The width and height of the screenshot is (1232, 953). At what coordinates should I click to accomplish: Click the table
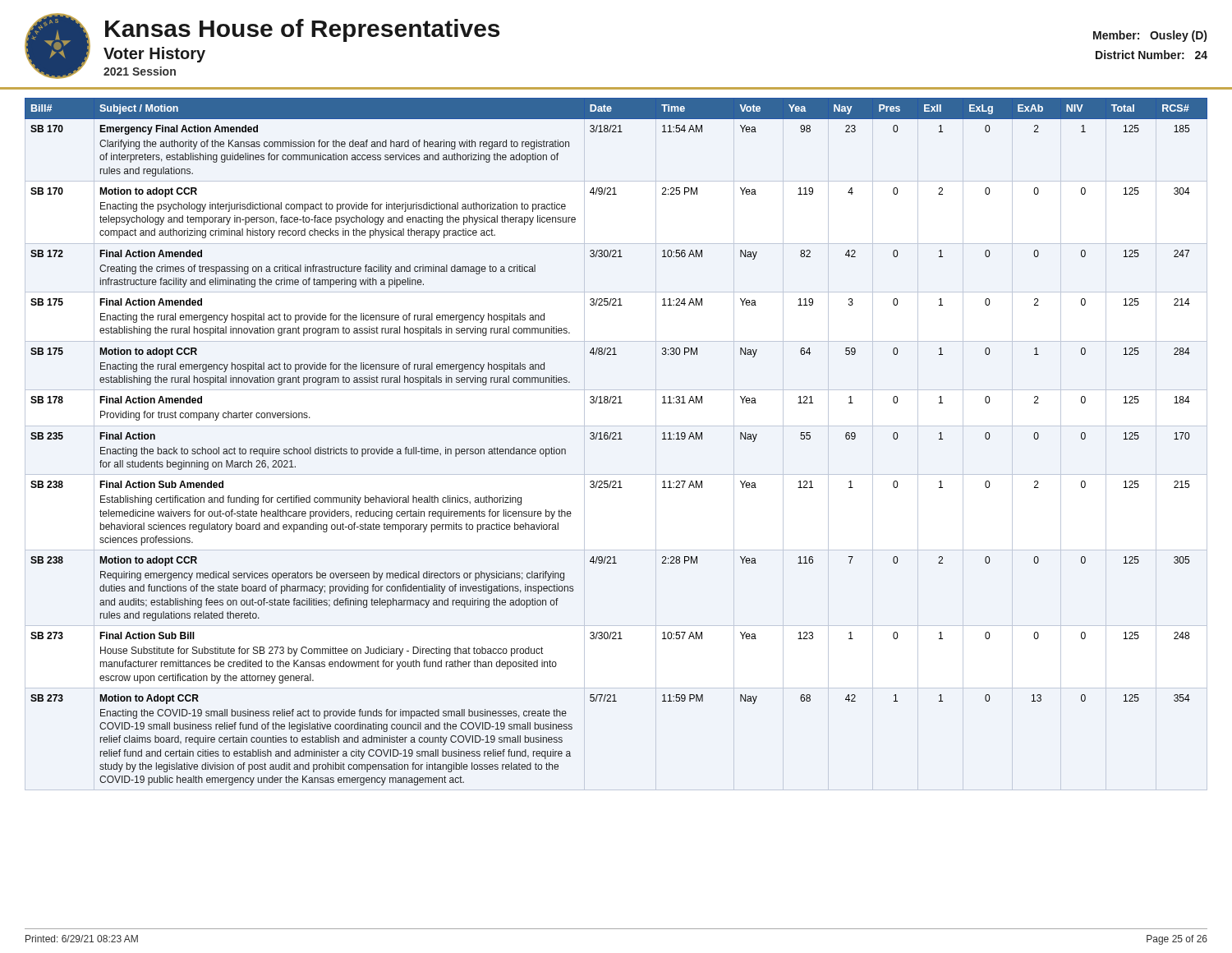point(616,443)
